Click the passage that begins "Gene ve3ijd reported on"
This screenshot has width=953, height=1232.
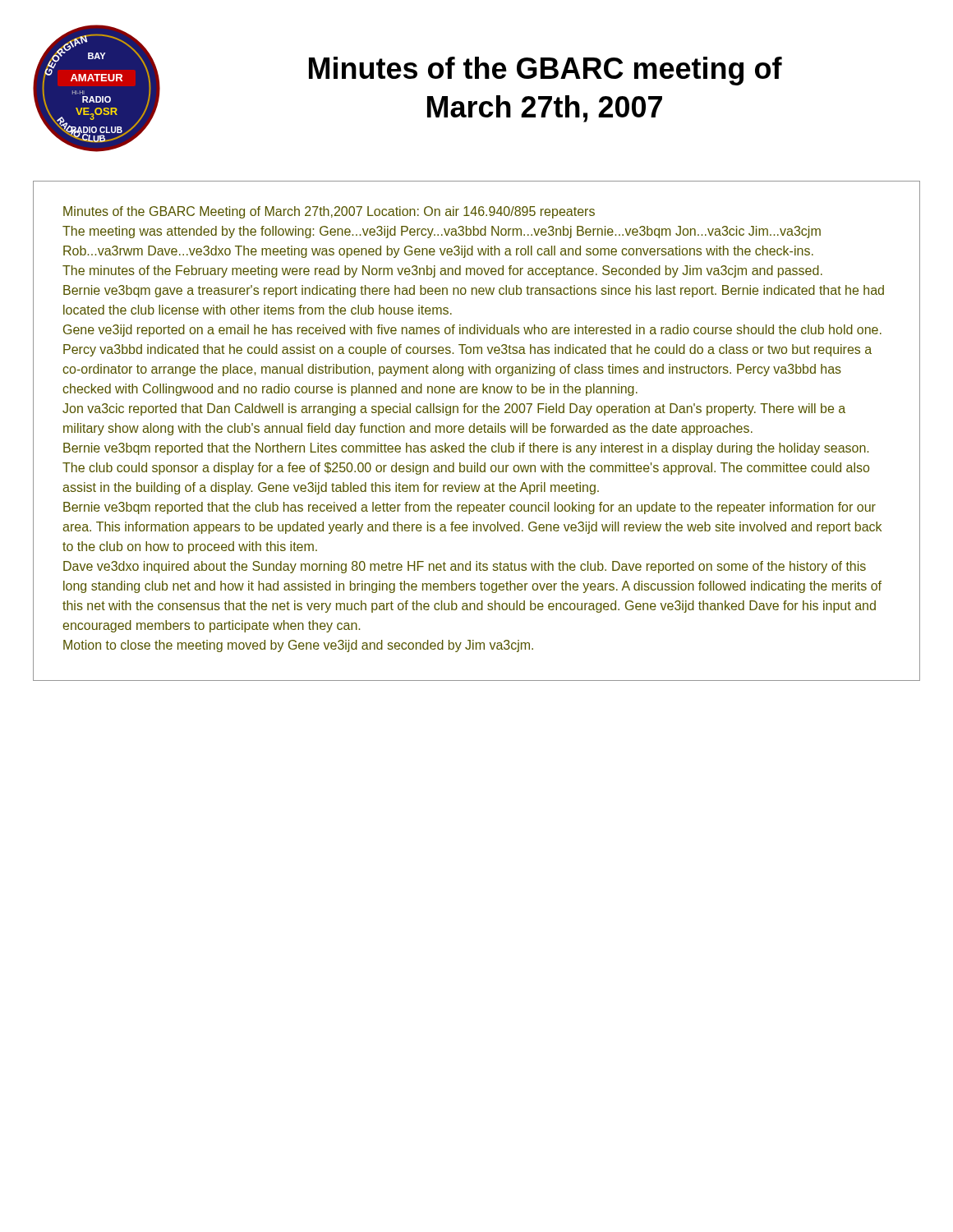(476, 360)
